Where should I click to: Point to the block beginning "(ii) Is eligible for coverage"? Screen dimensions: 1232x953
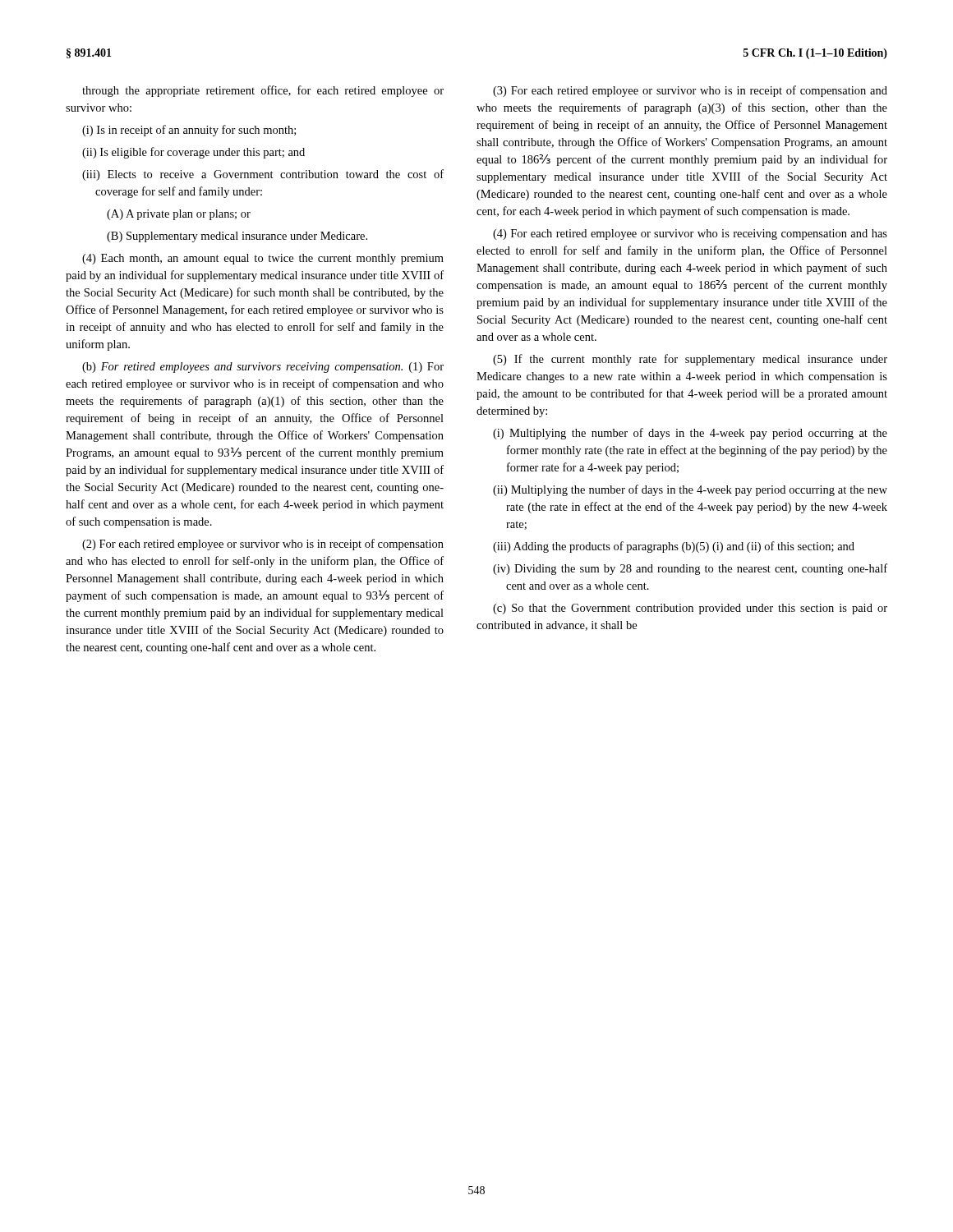(255, 152)
